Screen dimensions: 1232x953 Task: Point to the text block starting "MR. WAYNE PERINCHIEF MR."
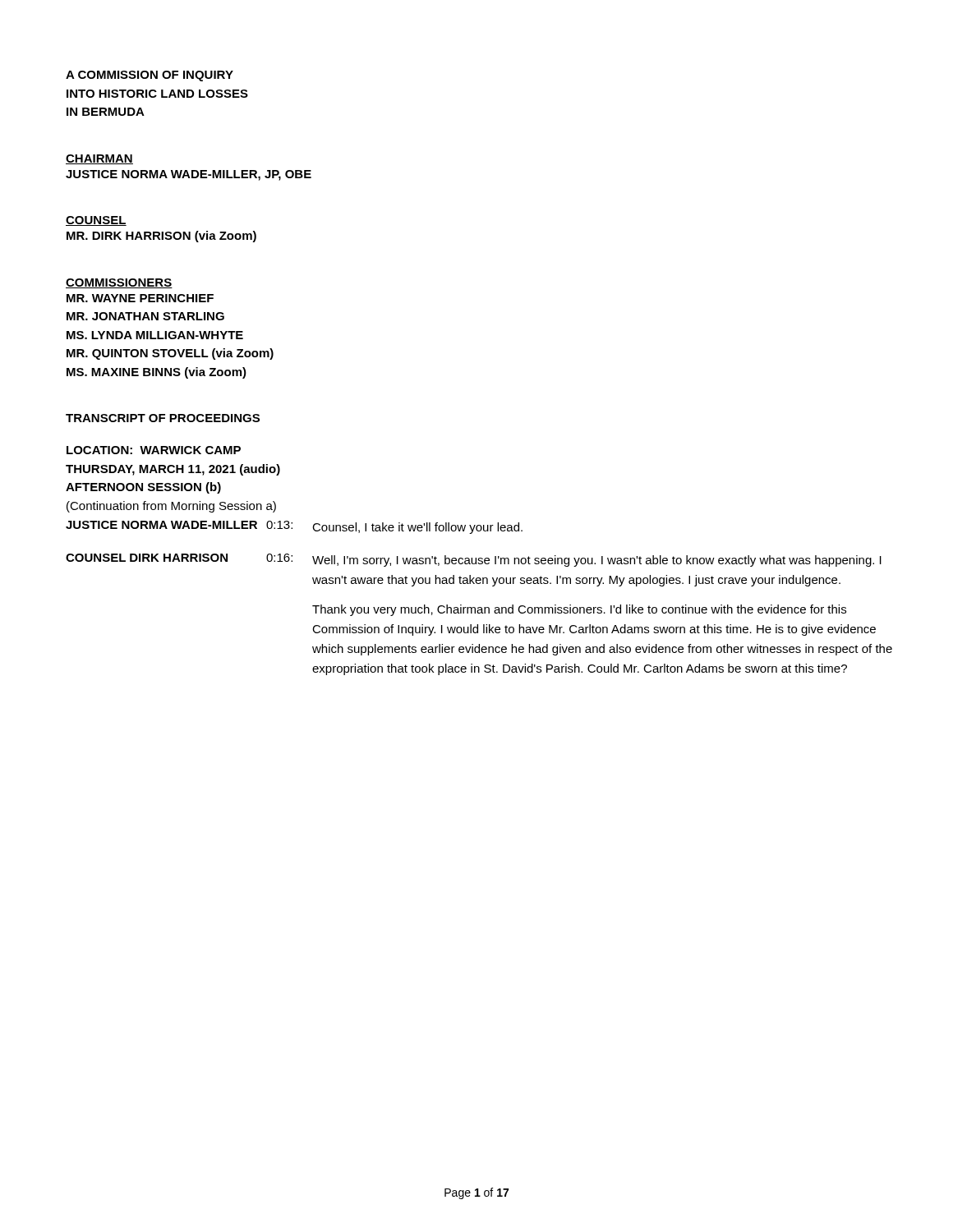170,334
